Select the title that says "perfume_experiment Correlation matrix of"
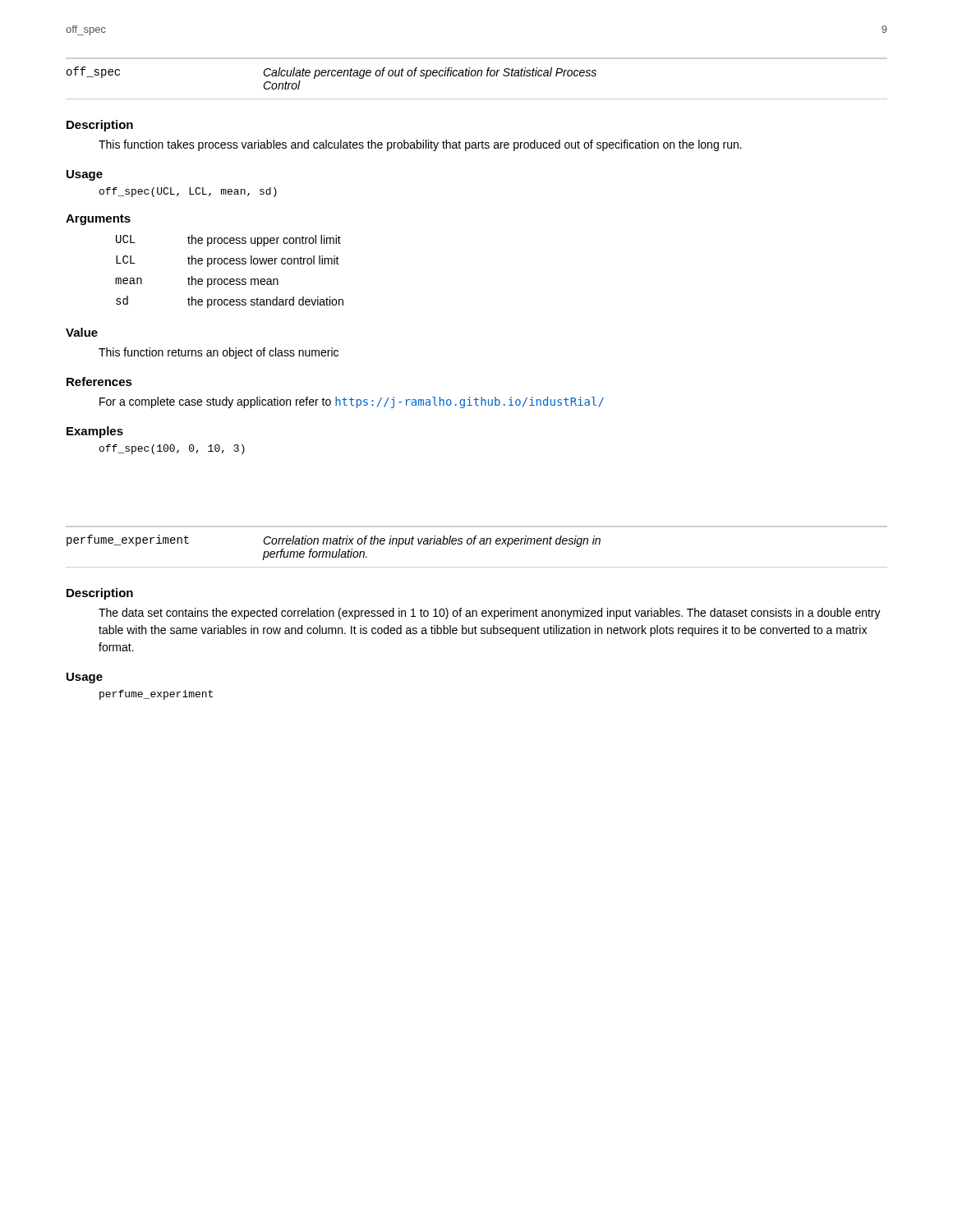Viewport: 953px width, 1232px height. coord(476,547)
